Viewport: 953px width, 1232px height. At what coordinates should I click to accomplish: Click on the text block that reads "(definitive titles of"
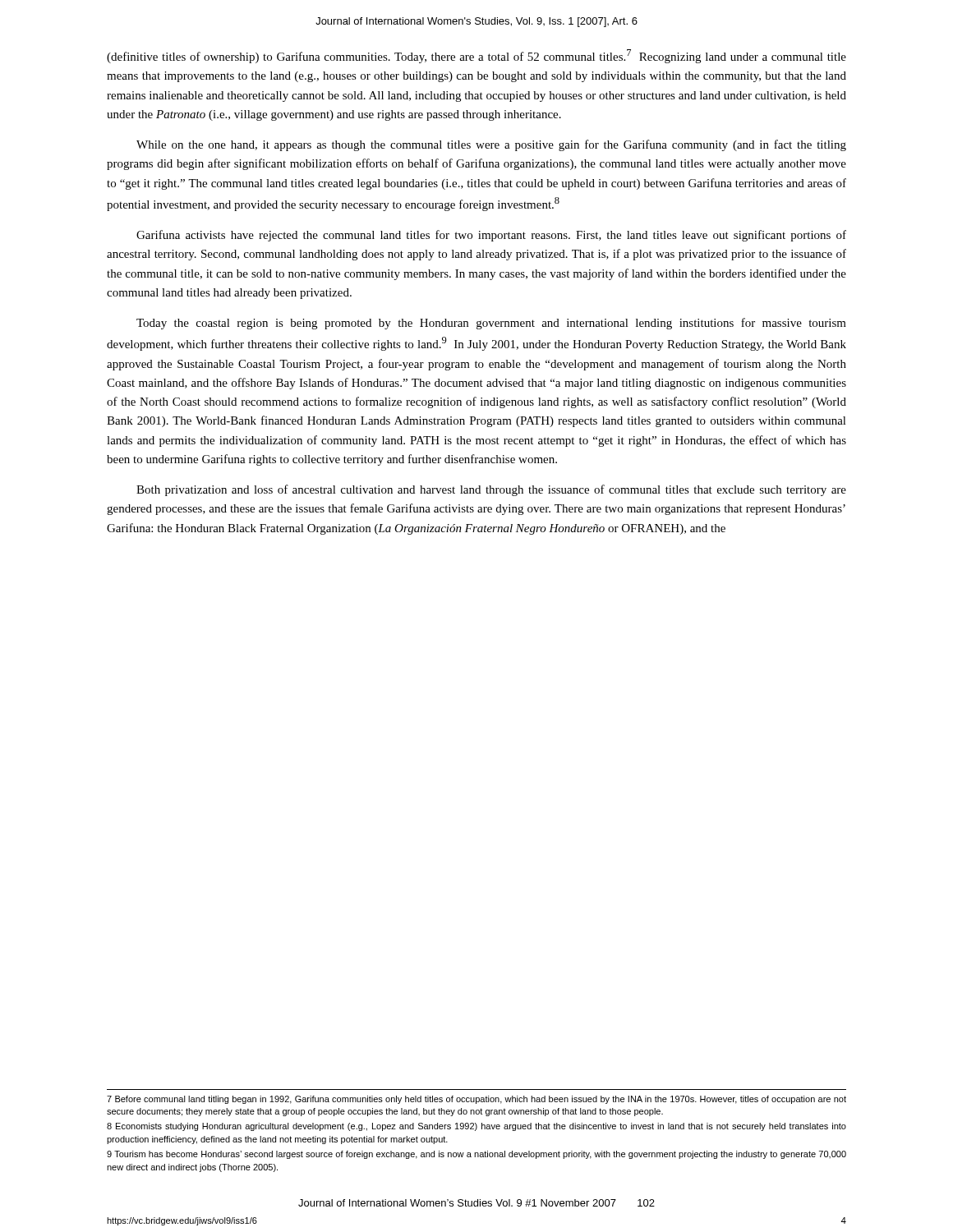[x=476, y=85]
